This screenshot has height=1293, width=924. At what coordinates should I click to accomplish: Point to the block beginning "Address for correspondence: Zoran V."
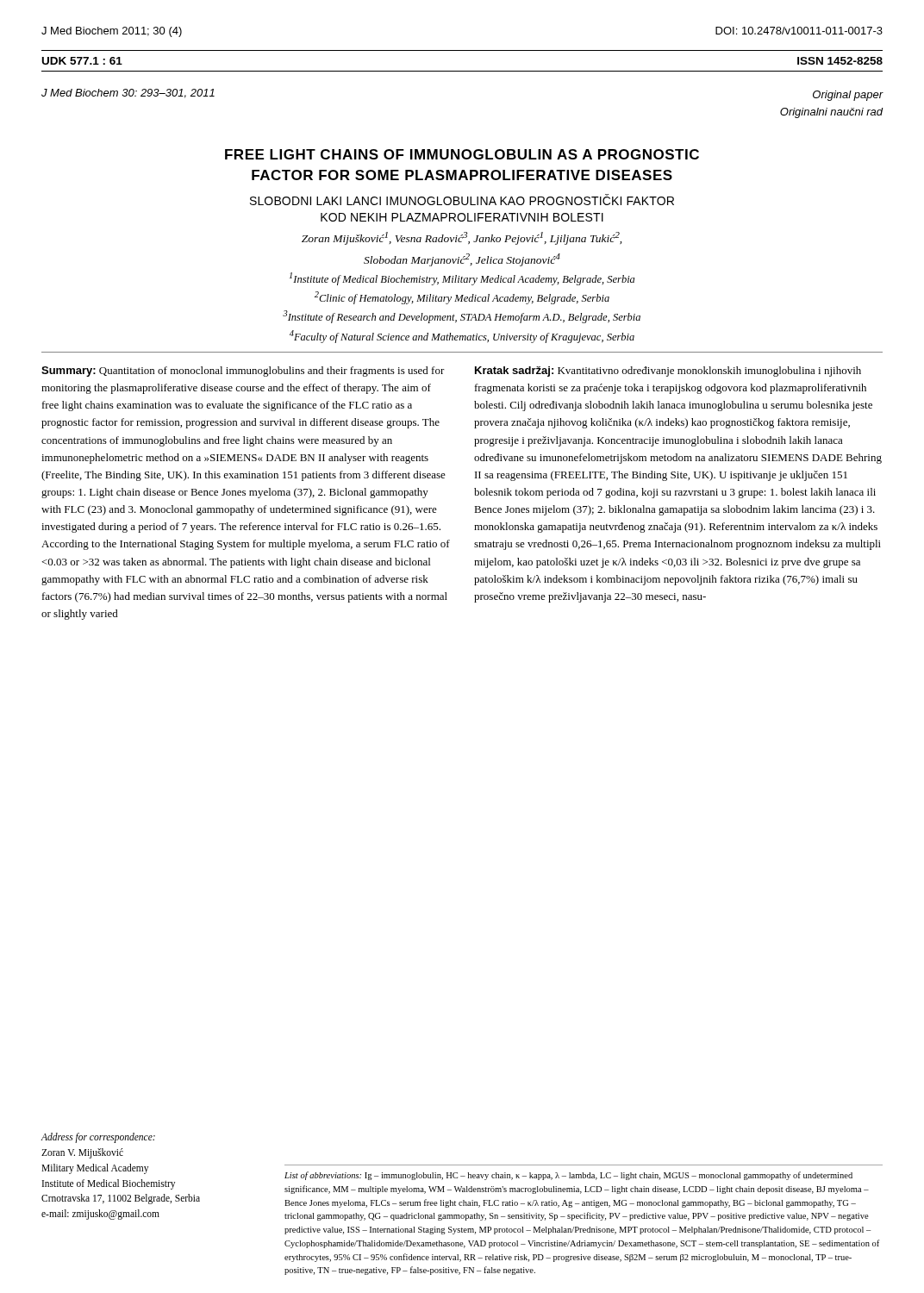pos(121,1175)
